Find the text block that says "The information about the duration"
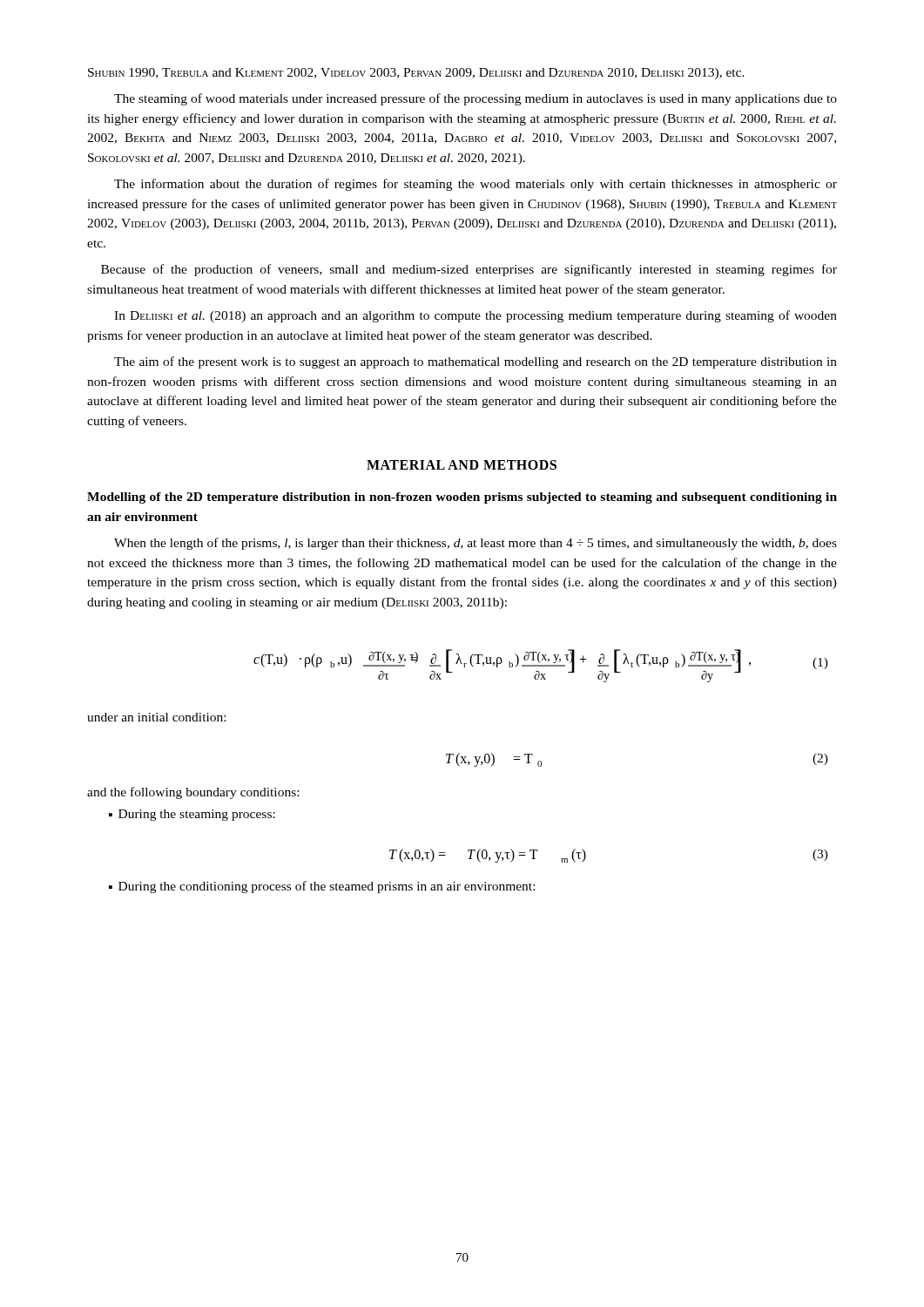924x1307 pixels. click(x=462, y=214)
